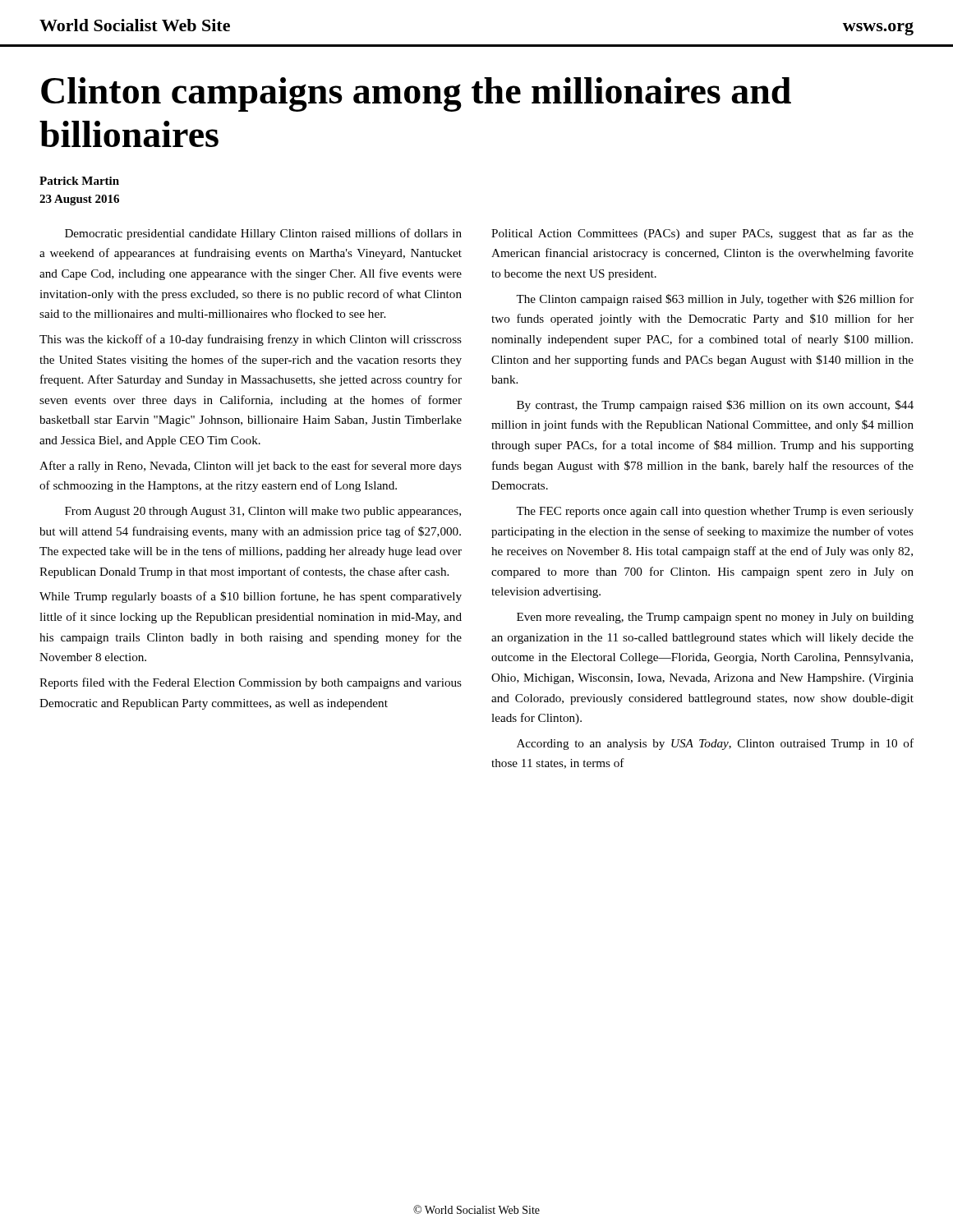Locate the block starting "Patrick Martin23 August 2016"
The width and height of the screenshot is (953, 1232).
click(79, 181)
